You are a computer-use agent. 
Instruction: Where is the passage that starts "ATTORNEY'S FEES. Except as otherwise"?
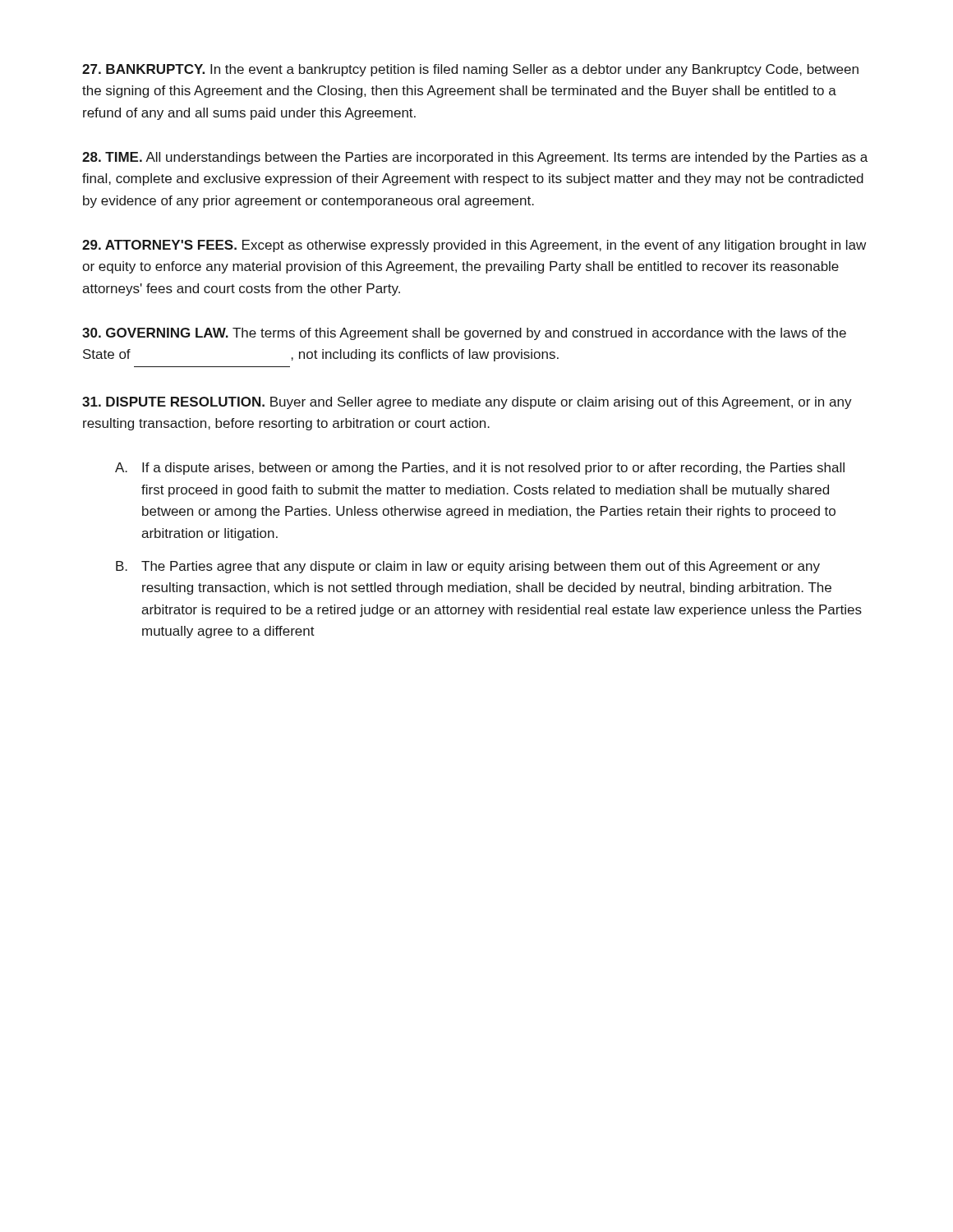pyautogui.click(x=474, y=267)
